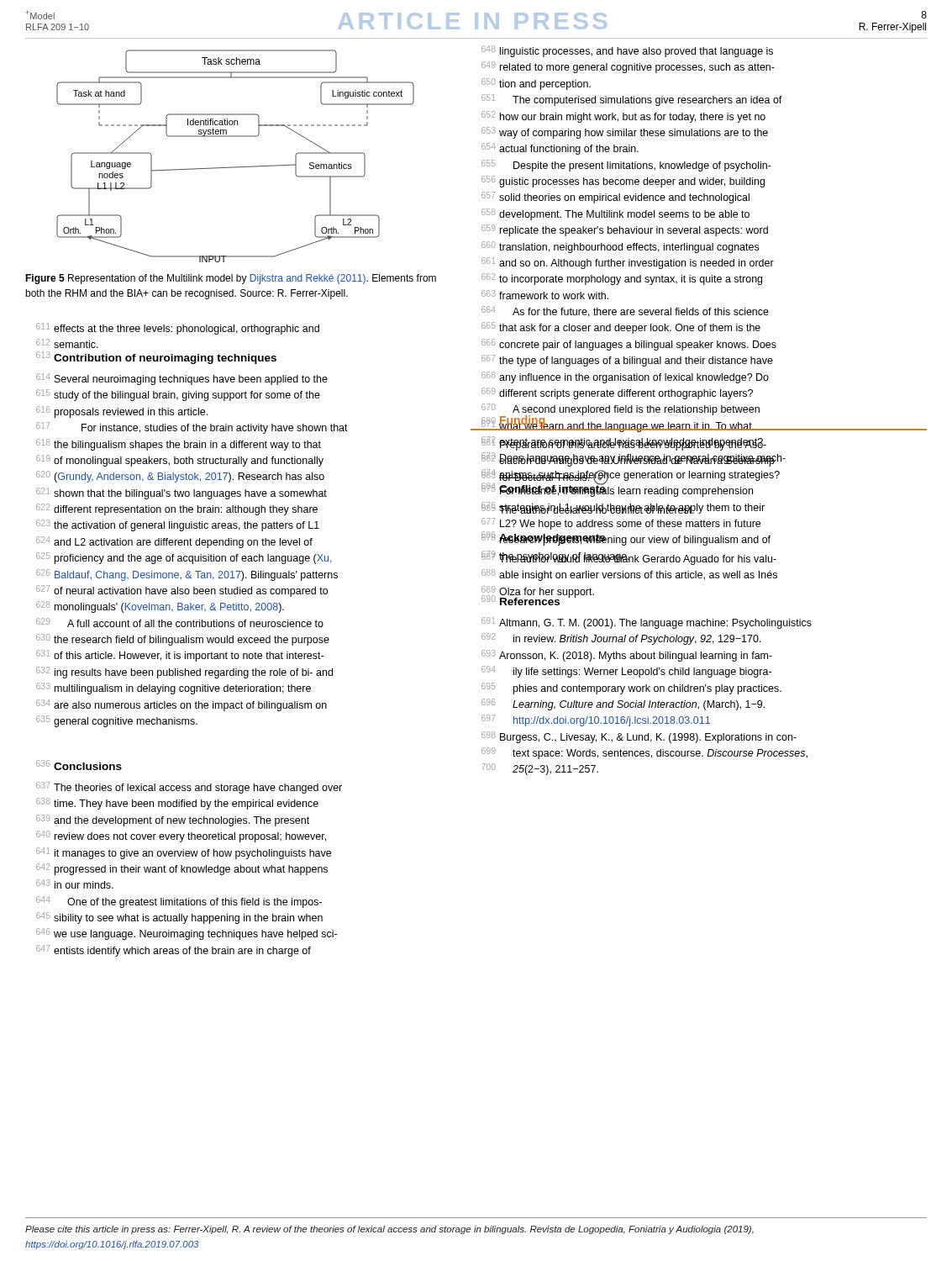Locate the flowchart
The width and height of the screenshot is (952, 1261).
[231, 157]
